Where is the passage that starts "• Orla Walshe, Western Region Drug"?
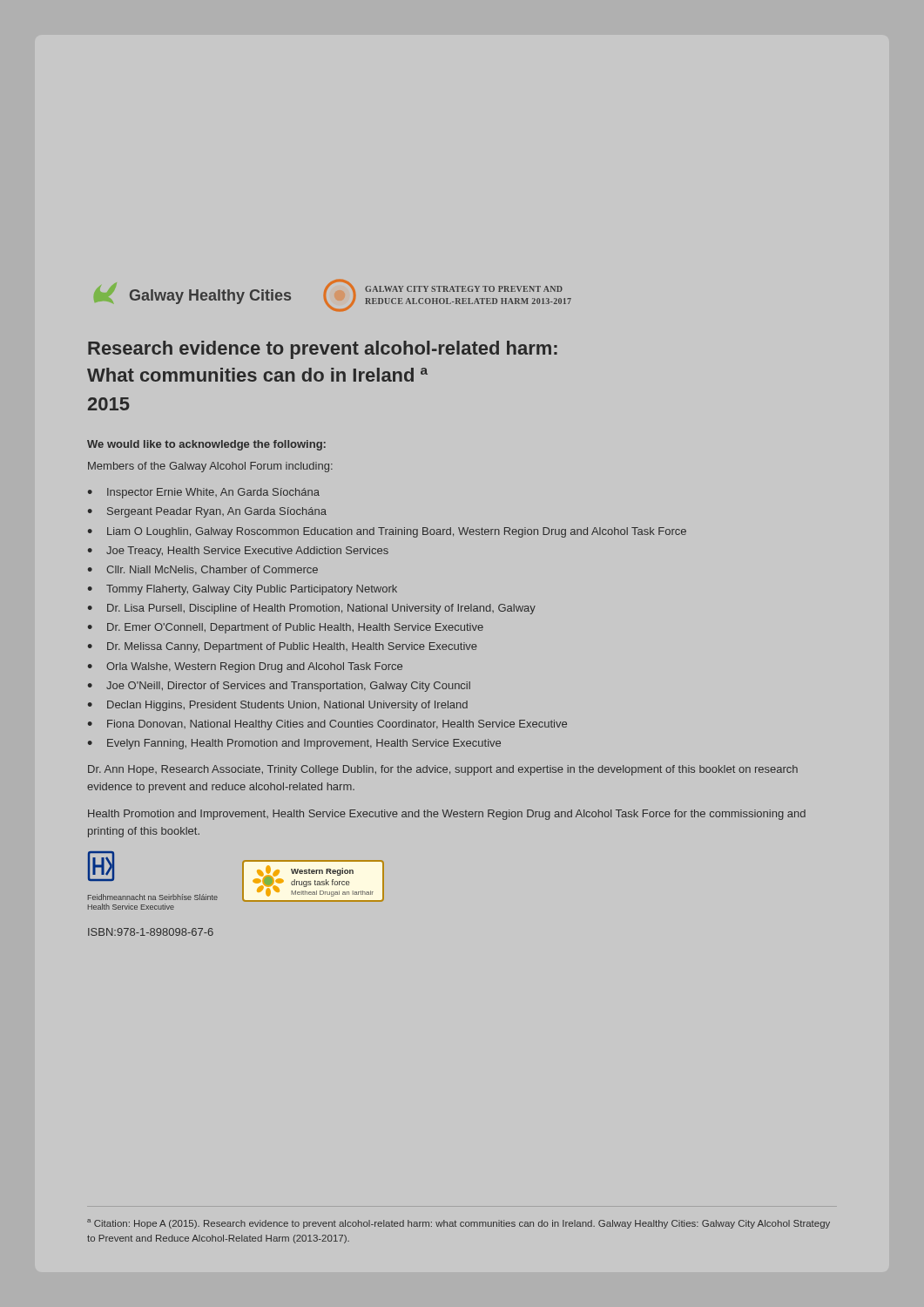The height and width of the screenshot is (1307, 924). tap(245, 667)
